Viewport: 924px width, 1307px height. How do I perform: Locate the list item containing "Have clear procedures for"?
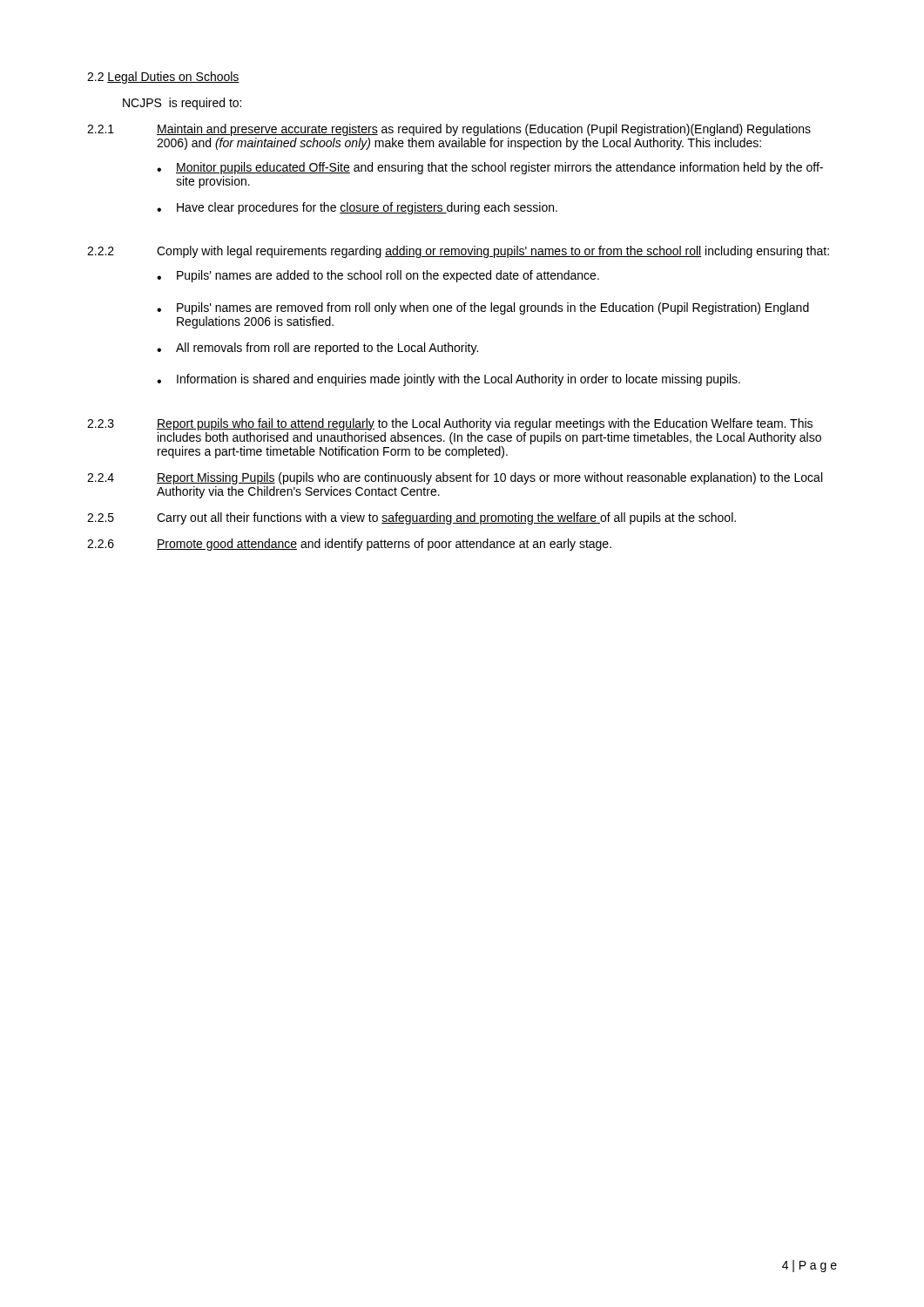(506, 207)
